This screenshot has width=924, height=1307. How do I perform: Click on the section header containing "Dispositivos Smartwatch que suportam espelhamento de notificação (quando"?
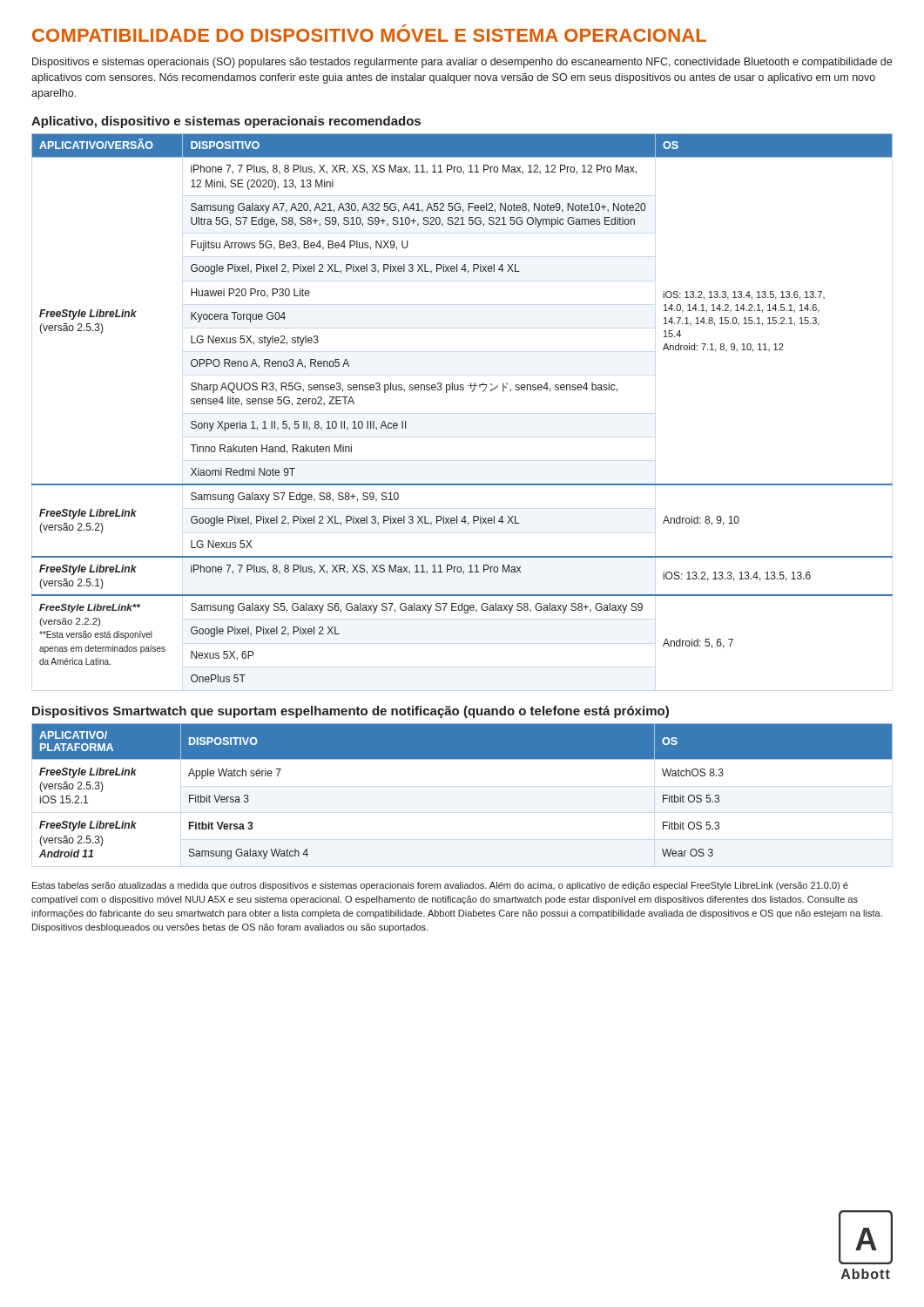click(350, 710)
